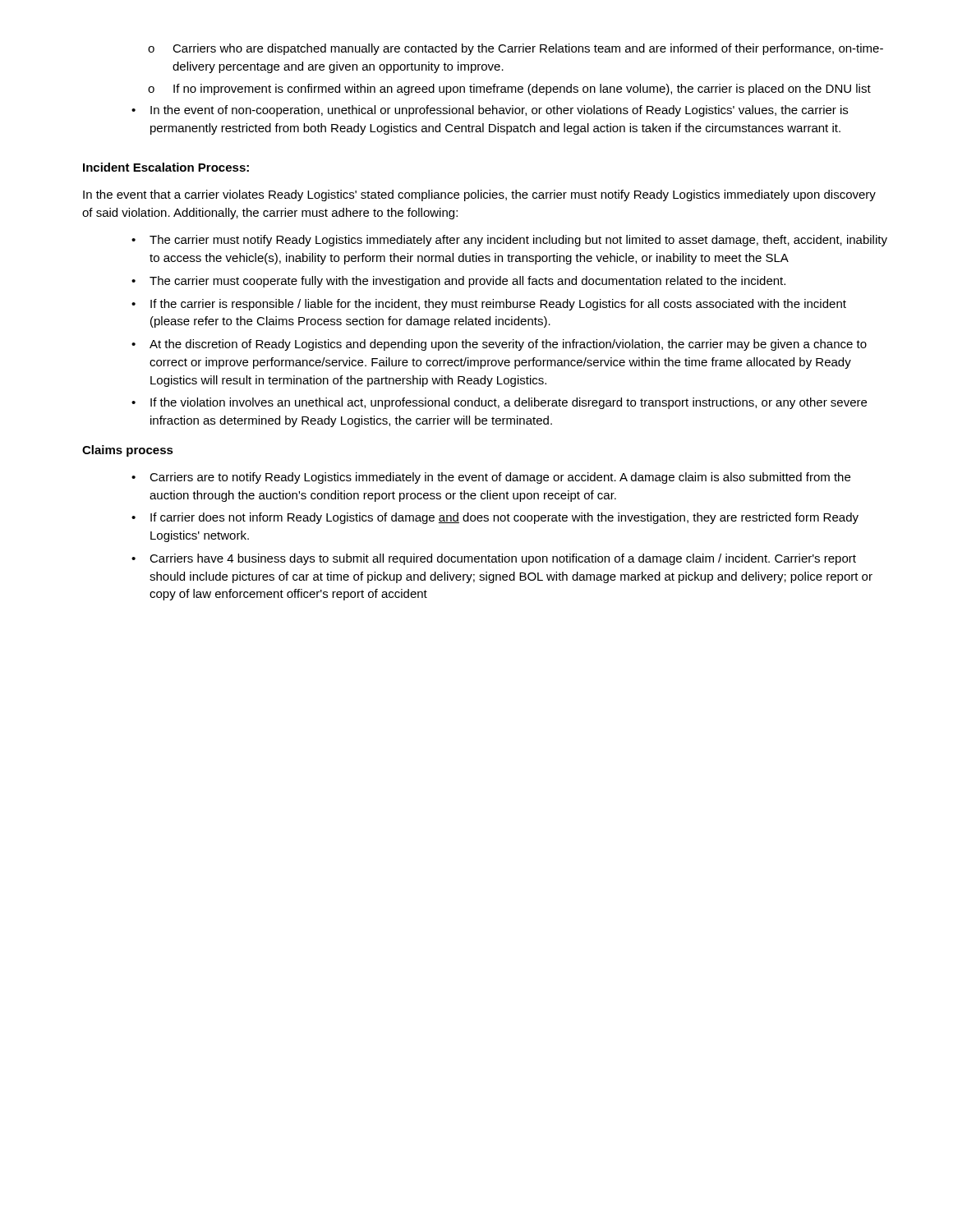
Task: Find the list item containing "• At the"
Action: click(509, 362)
